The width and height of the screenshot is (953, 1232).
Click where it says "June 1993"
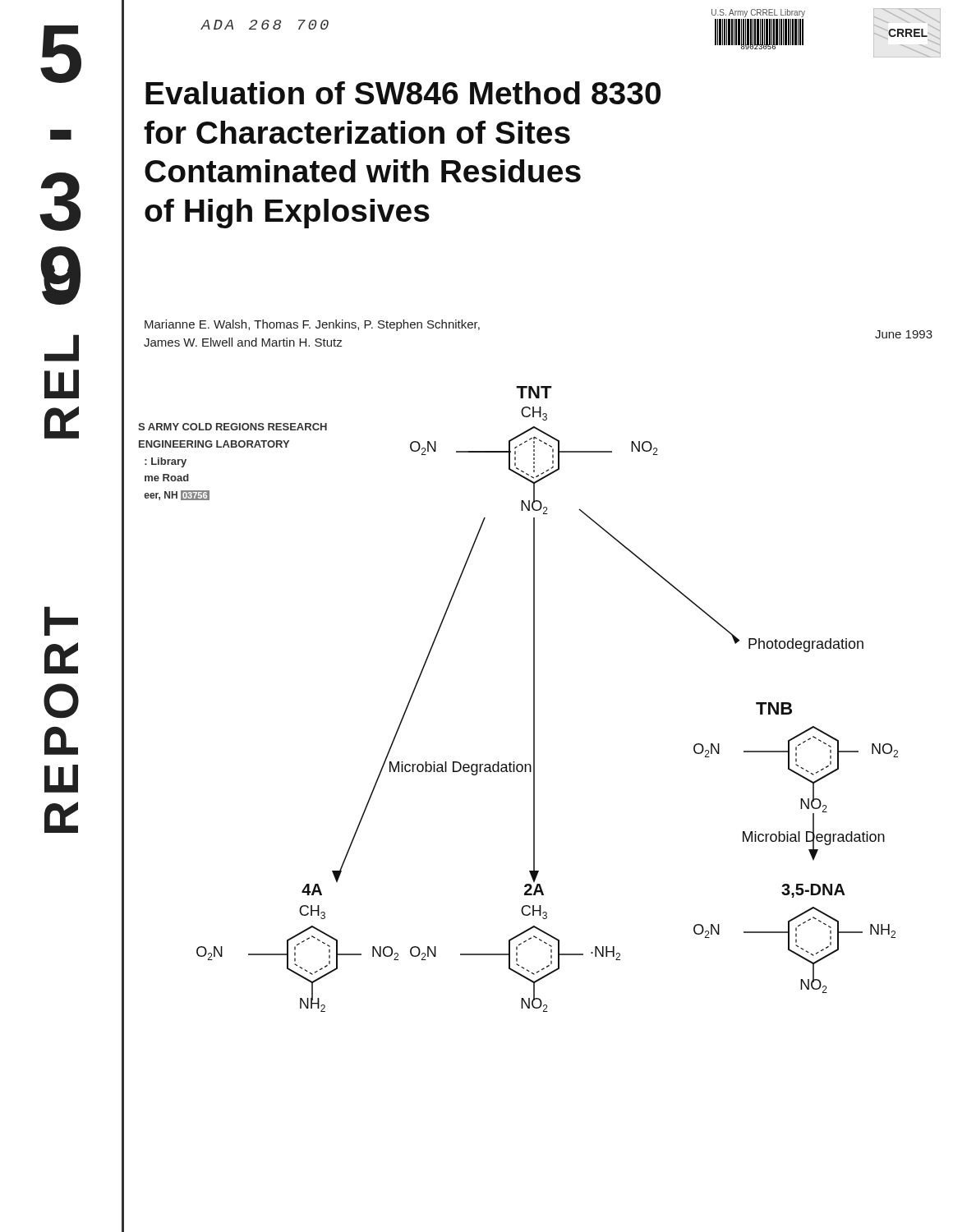point(904,334)
